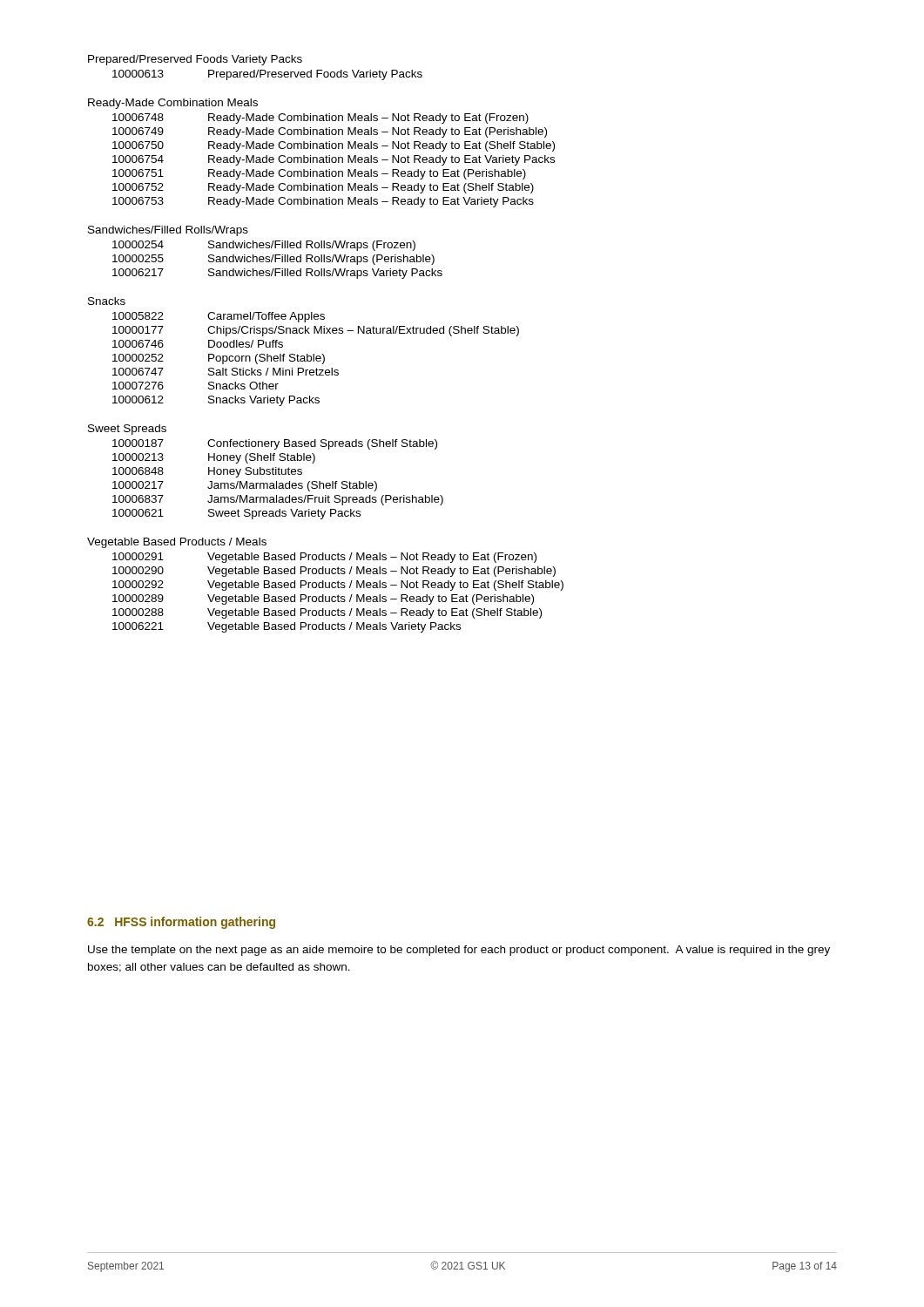Screen dimensions: 1307x924
Task: Locate the text starting "Sandwiches/Filled Rolls/Wraps 10000254Sandwiches/Filled Rolls/Wraps (Frozen) 10000255Sandwiches/Filled Rolls/Wraps"
Action: coord(168,231)
